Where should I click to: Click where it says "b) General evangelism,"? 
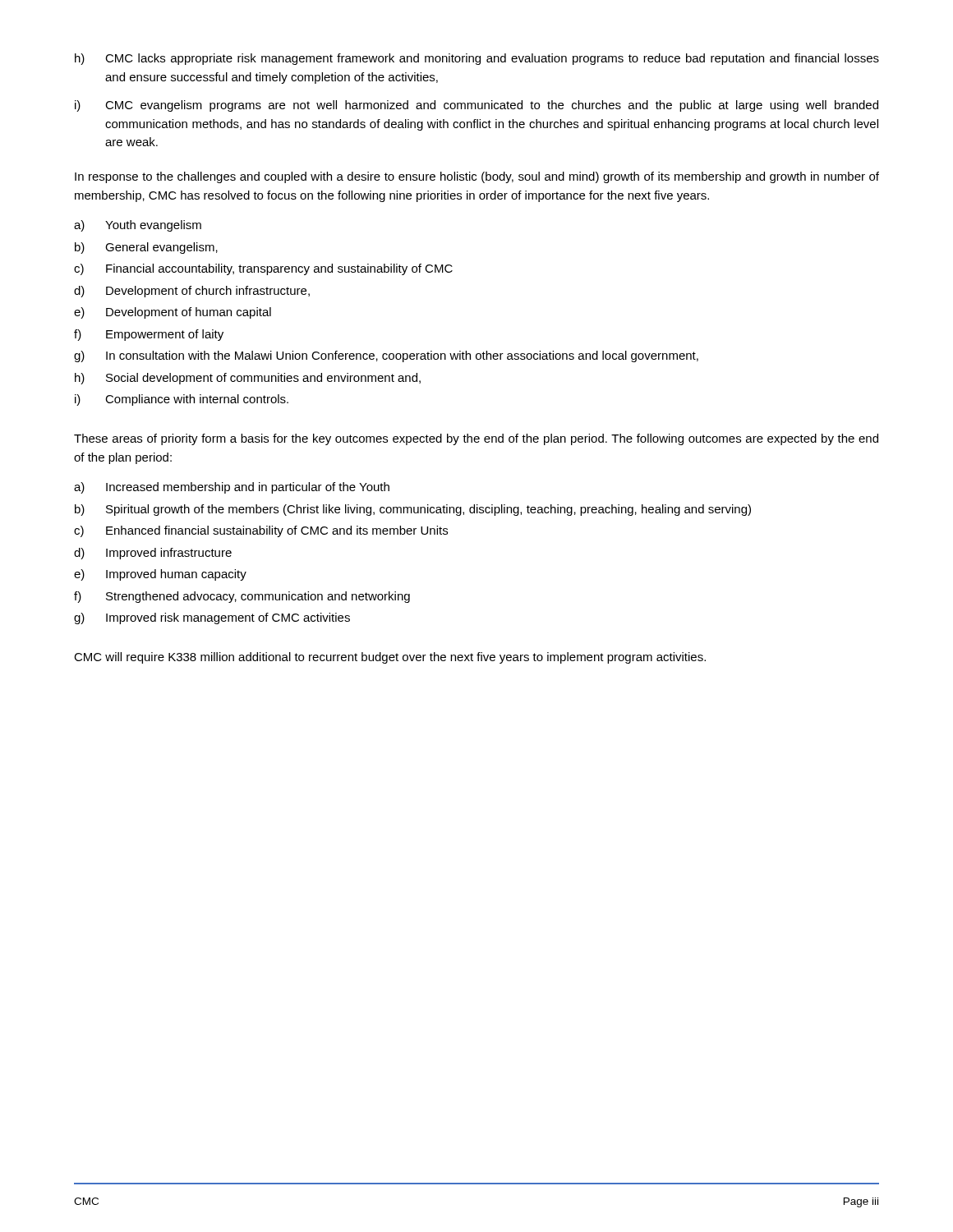(x=146, y=248)
